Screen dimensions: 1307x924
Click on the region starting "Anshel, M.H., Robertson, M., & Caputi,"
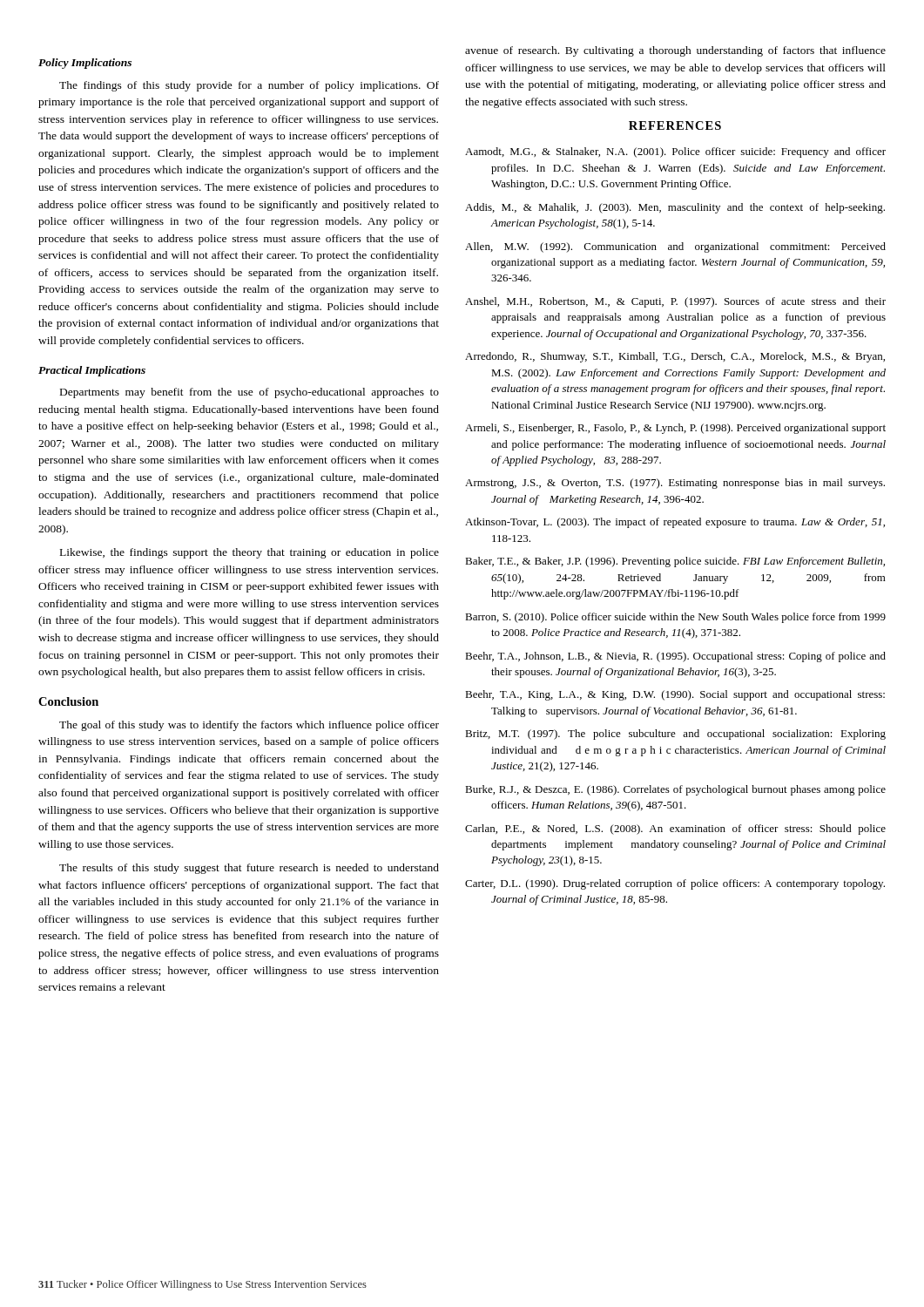(x=675, y=318)
